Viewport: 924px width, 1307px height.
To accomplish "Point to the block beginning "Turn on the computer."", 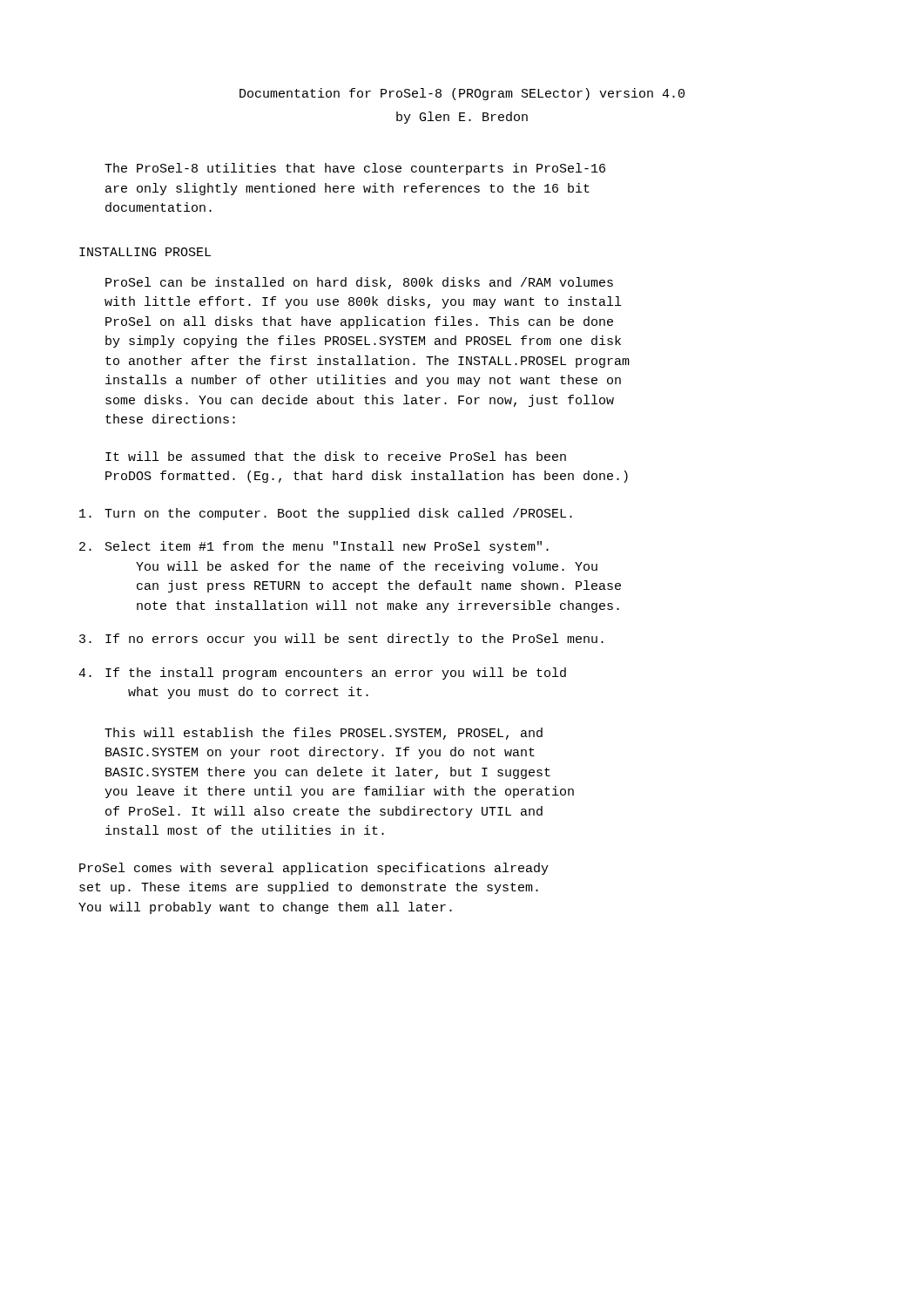I will (462, 515).
